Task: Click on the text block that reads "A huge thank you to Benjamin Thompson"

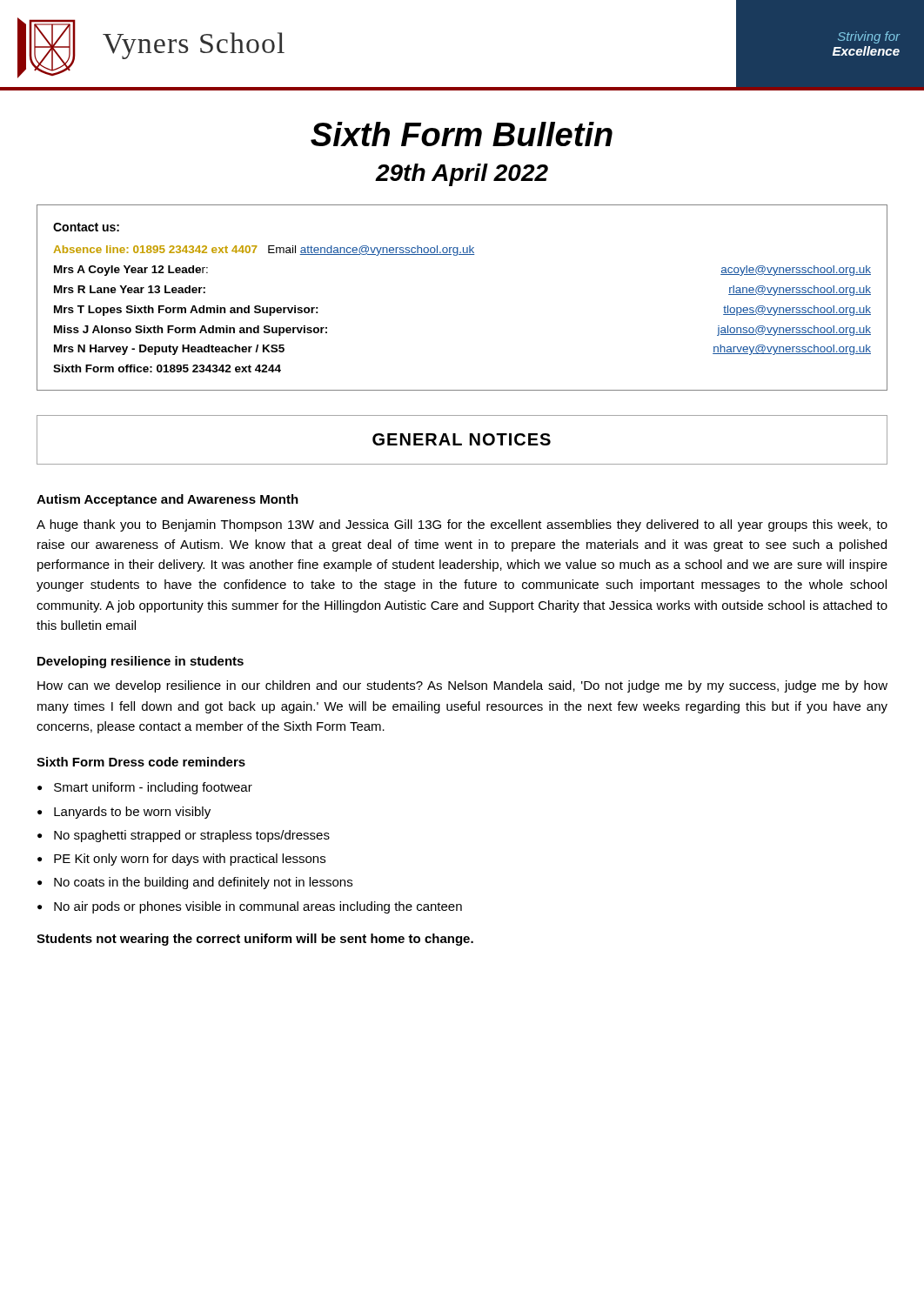Action: pyautogui.click(x=462, y=574)
